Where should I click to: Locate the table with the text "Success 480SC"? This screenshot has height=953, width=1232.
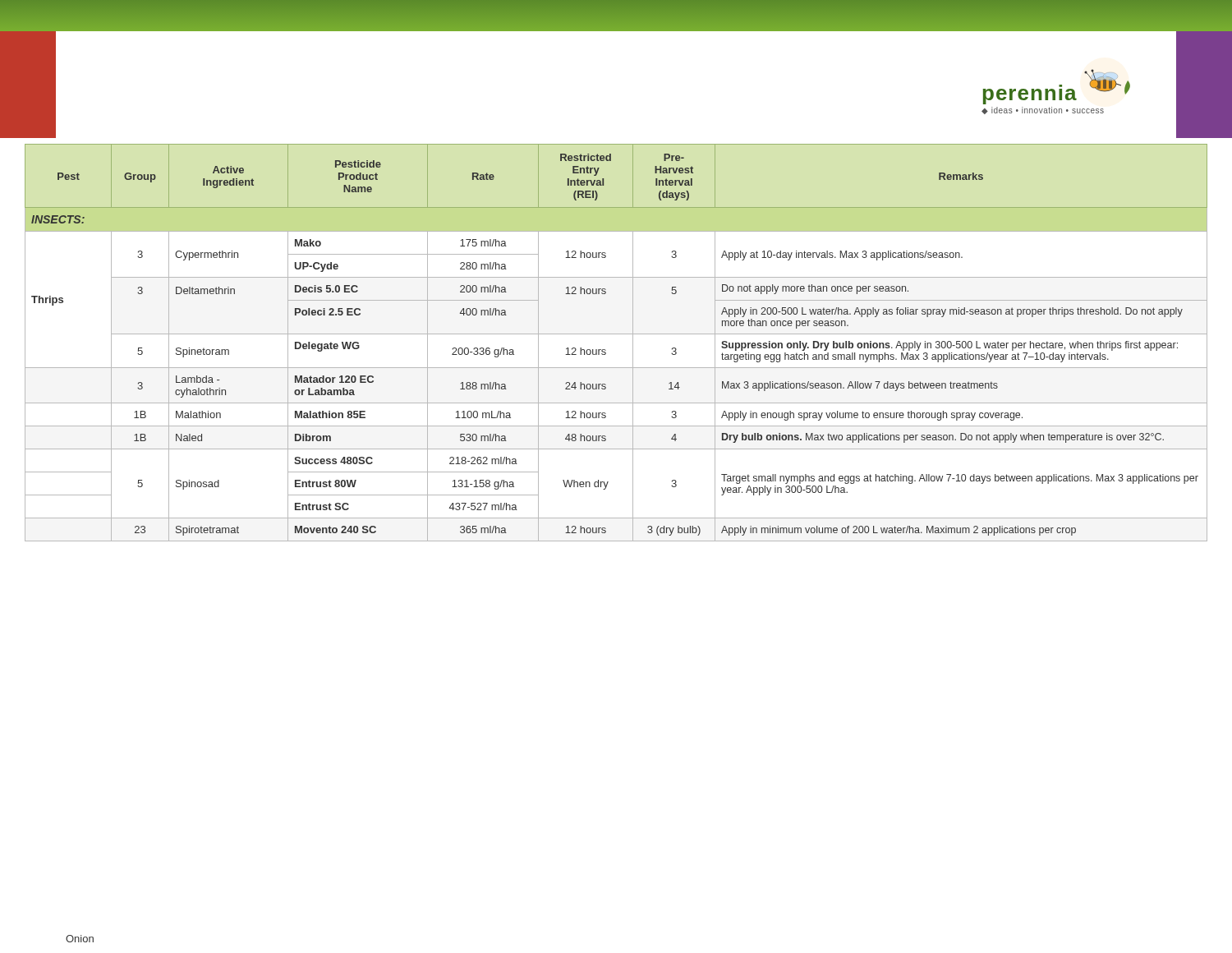coord(616,343)
